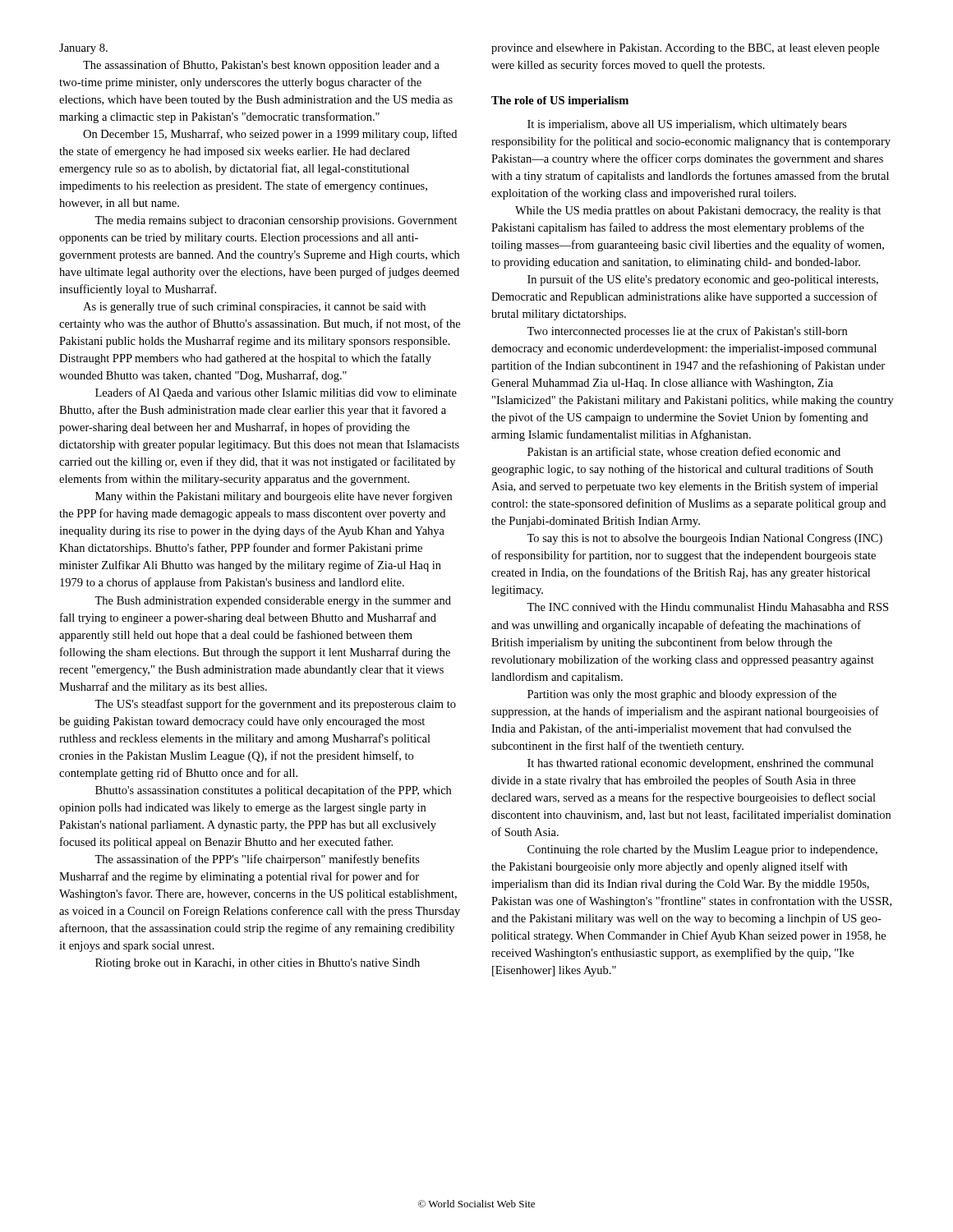Find the text block that says "It is imperialism, above all US imperialism, which"

click(693, 547)
